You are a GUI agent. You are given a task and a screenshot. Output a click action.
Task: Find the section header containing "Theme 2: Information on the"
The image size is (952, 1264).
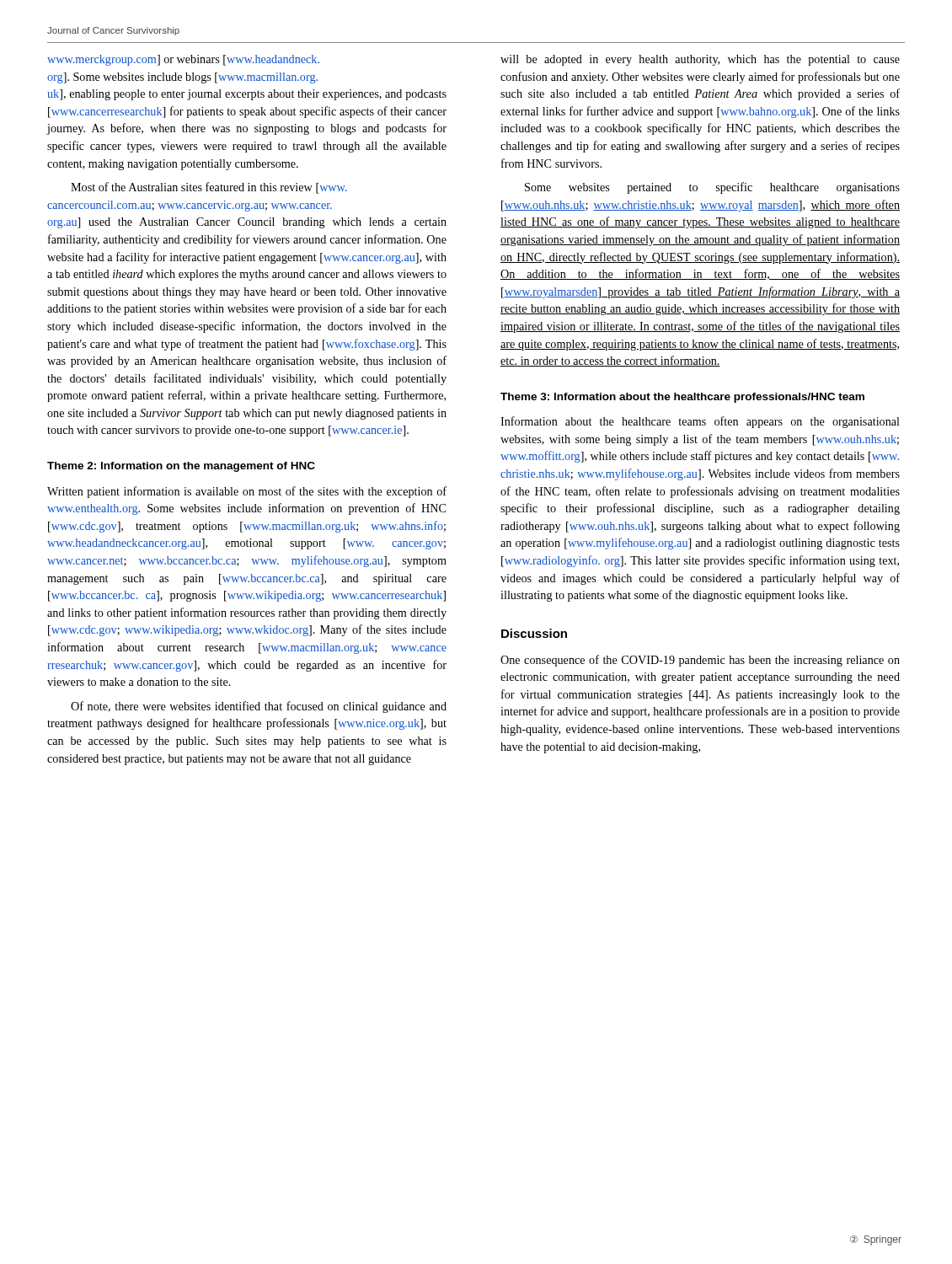coord(181,466)
